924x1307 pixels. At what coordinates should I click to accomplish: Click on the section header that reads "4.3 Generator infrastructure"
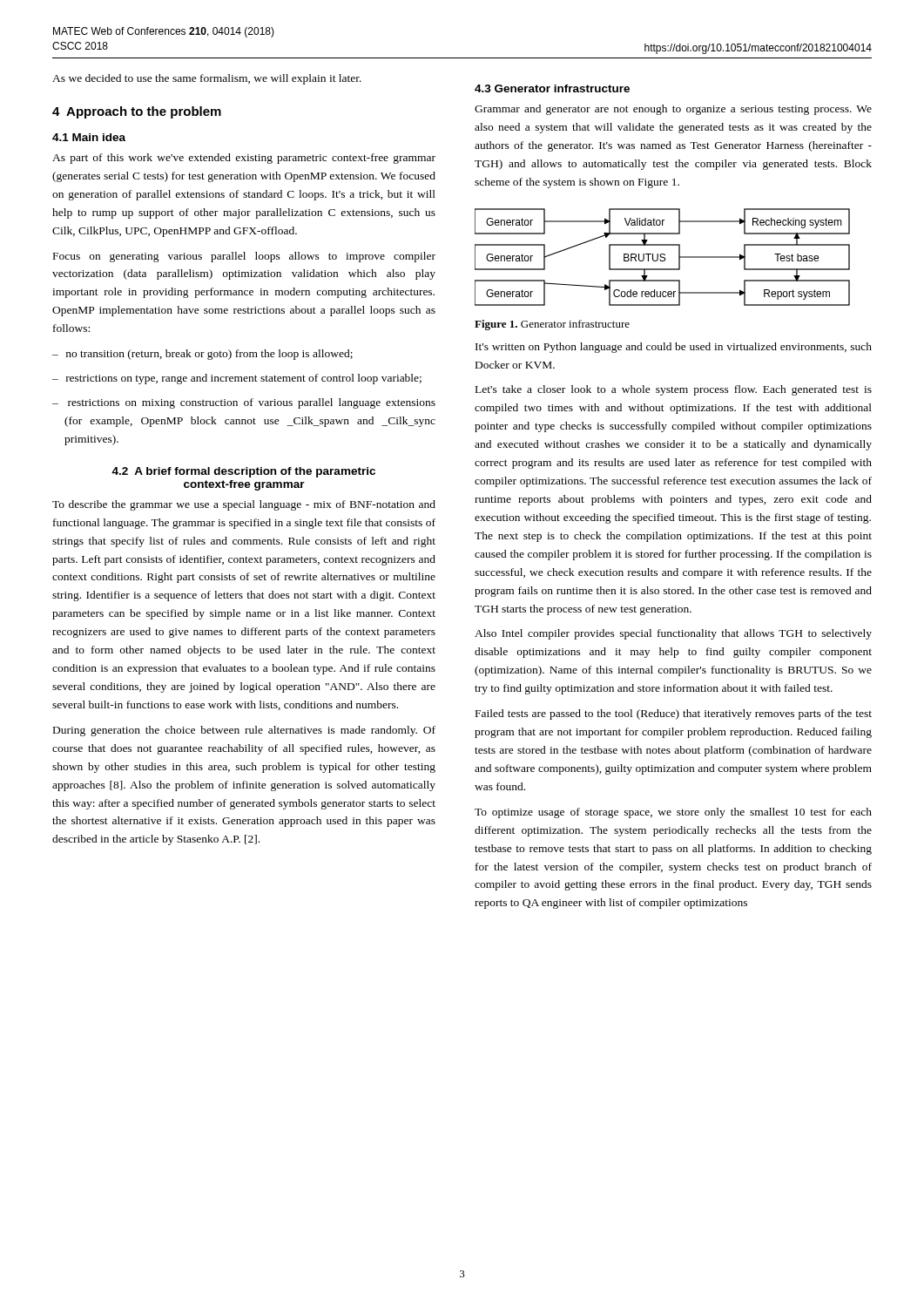pos(552,88)
